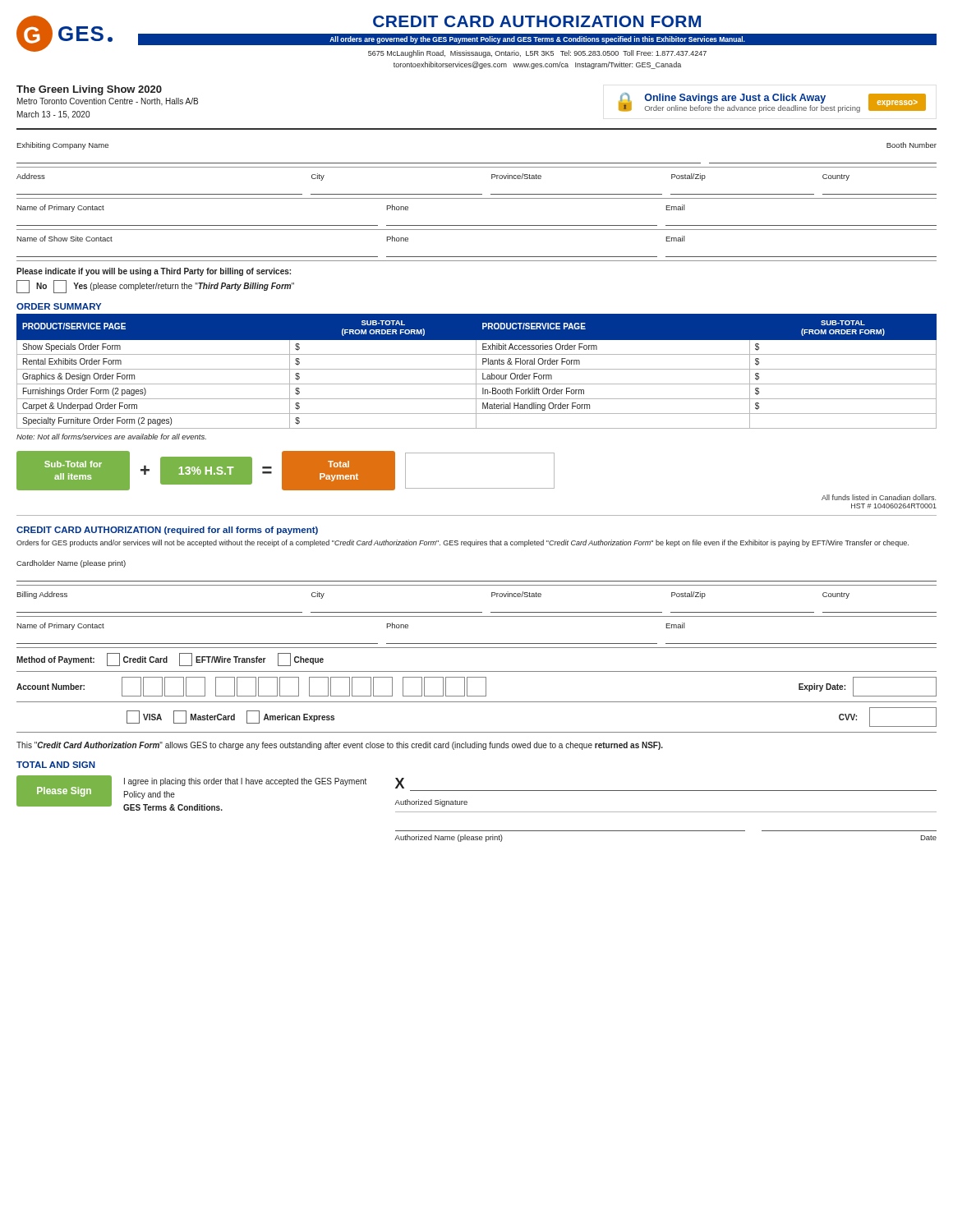Find the text block that reads "Method of Payment: Credit Card"

click(170, 660)
